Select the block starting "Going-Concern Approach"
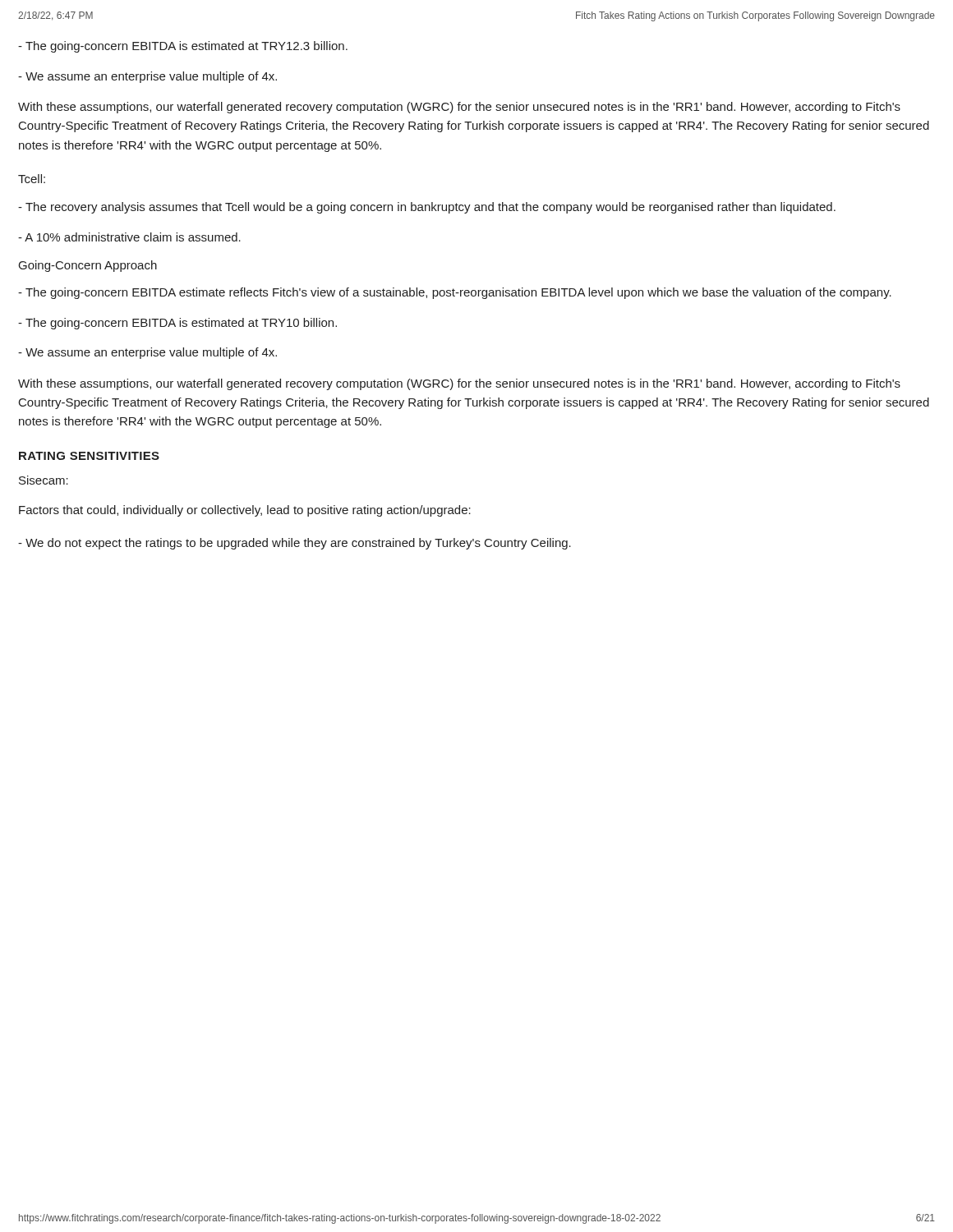The image size is (953, 1232). click(x=88, y=265)
